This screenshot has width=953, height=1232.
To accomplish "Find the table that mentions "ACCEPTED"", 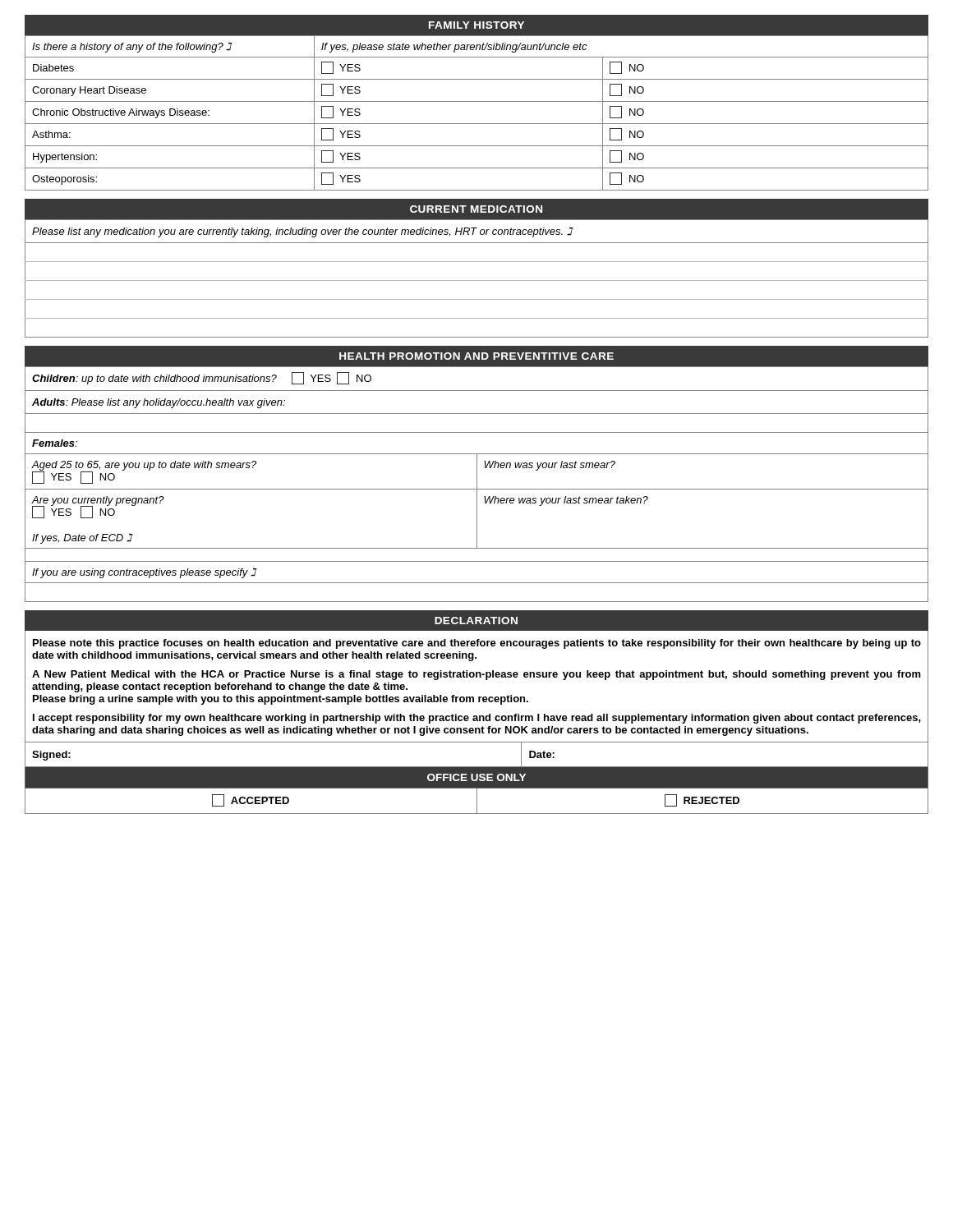I will (x=476, y=801).
